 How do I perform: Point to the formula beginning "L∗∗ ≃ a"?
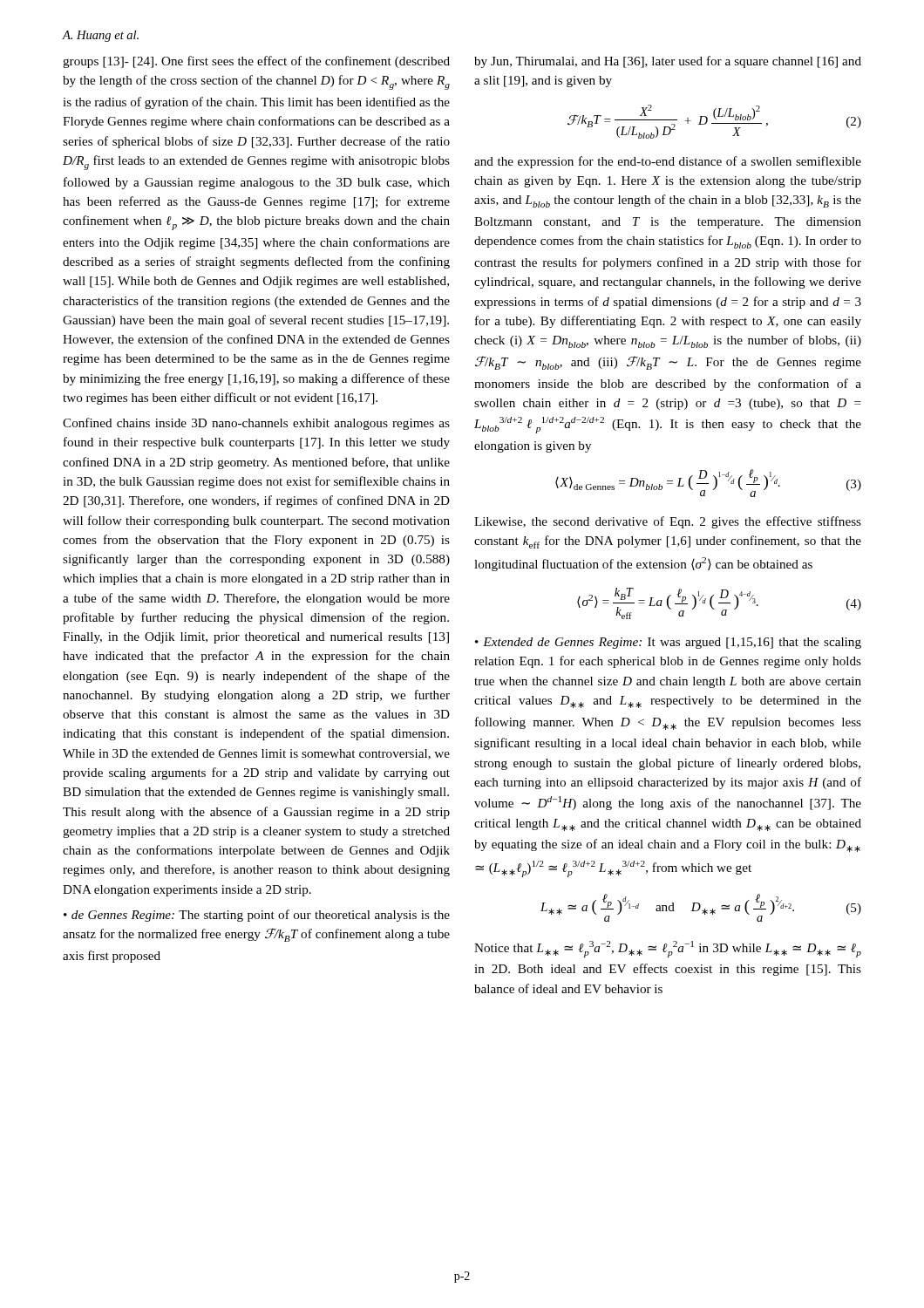click(668, 908)
